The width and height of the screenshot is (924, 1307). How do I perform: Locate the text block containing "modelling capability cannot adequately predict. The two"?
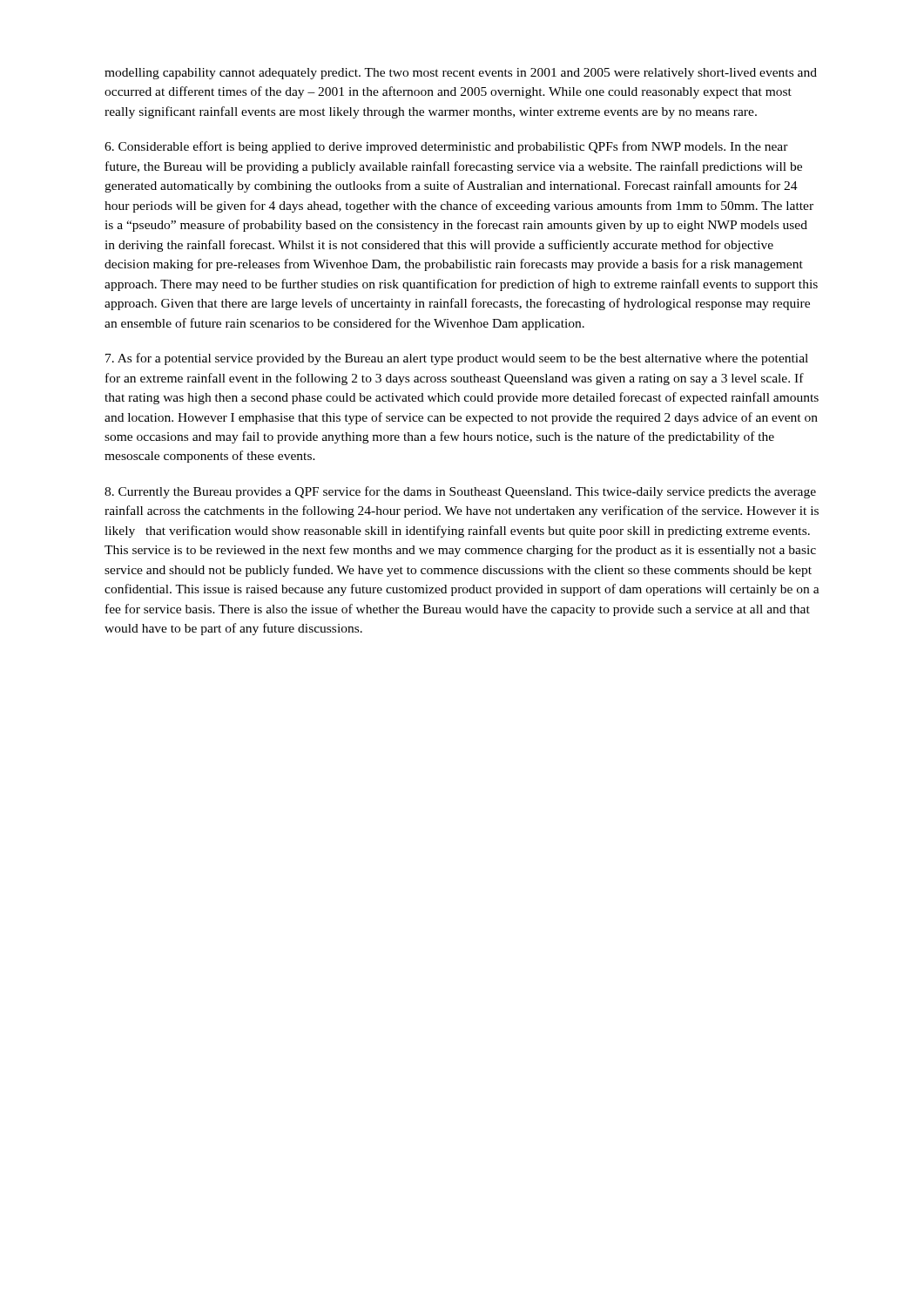pos(461,91)
